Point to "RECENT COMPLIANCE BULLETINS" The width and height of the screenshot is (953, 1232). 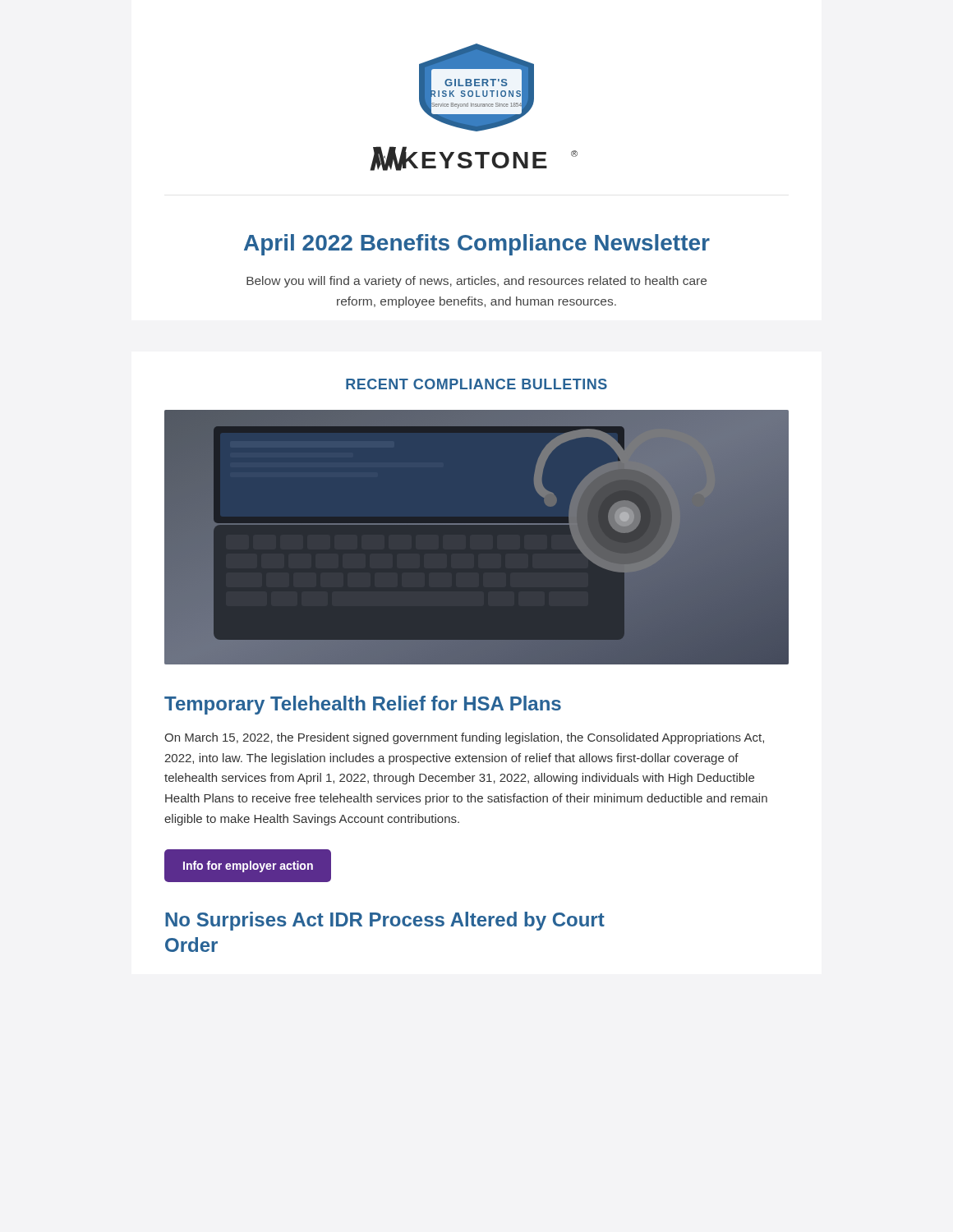(x=476, y=385)
